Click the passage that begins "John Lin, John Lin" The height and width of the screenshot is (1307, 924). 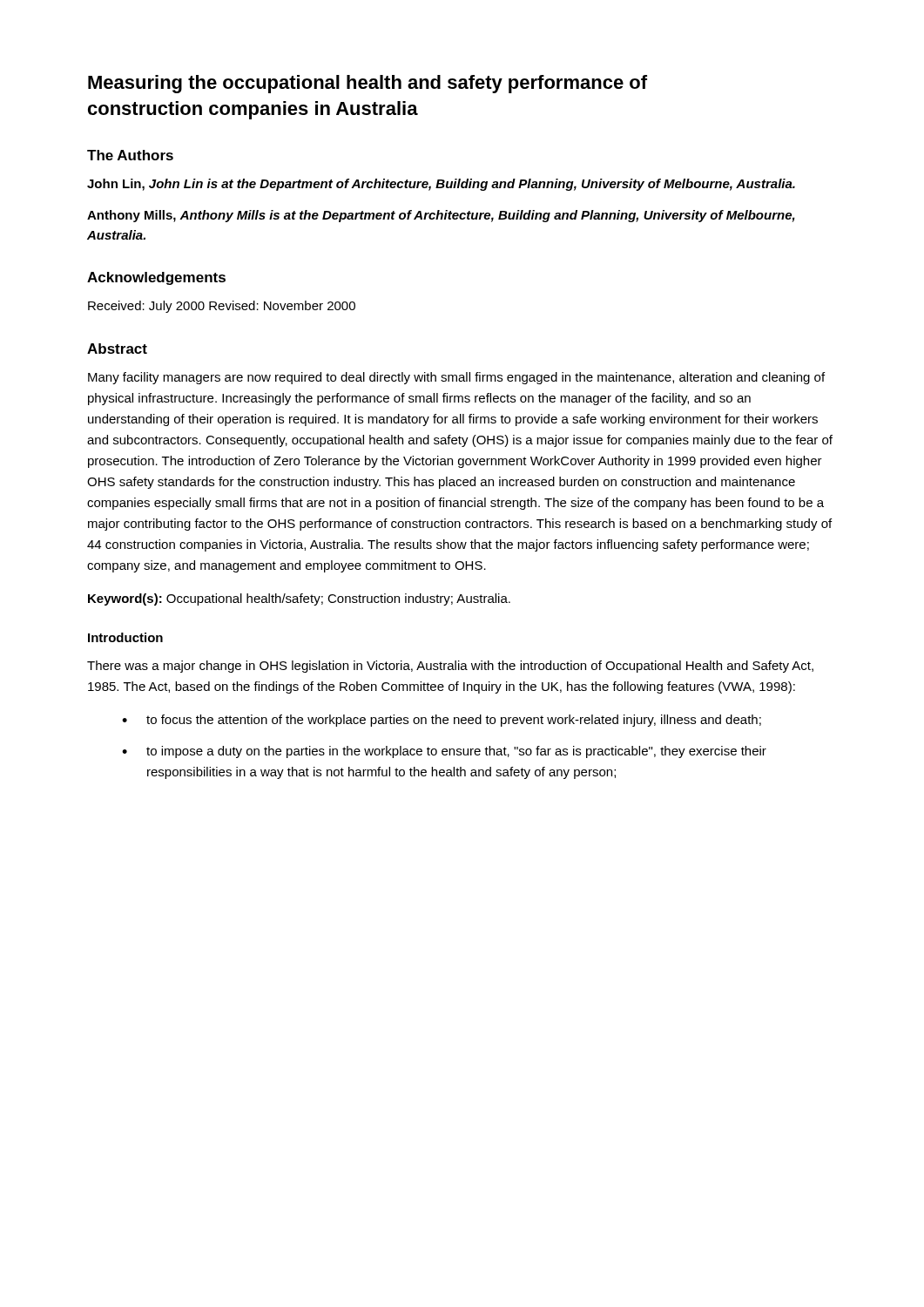point(442,184)
